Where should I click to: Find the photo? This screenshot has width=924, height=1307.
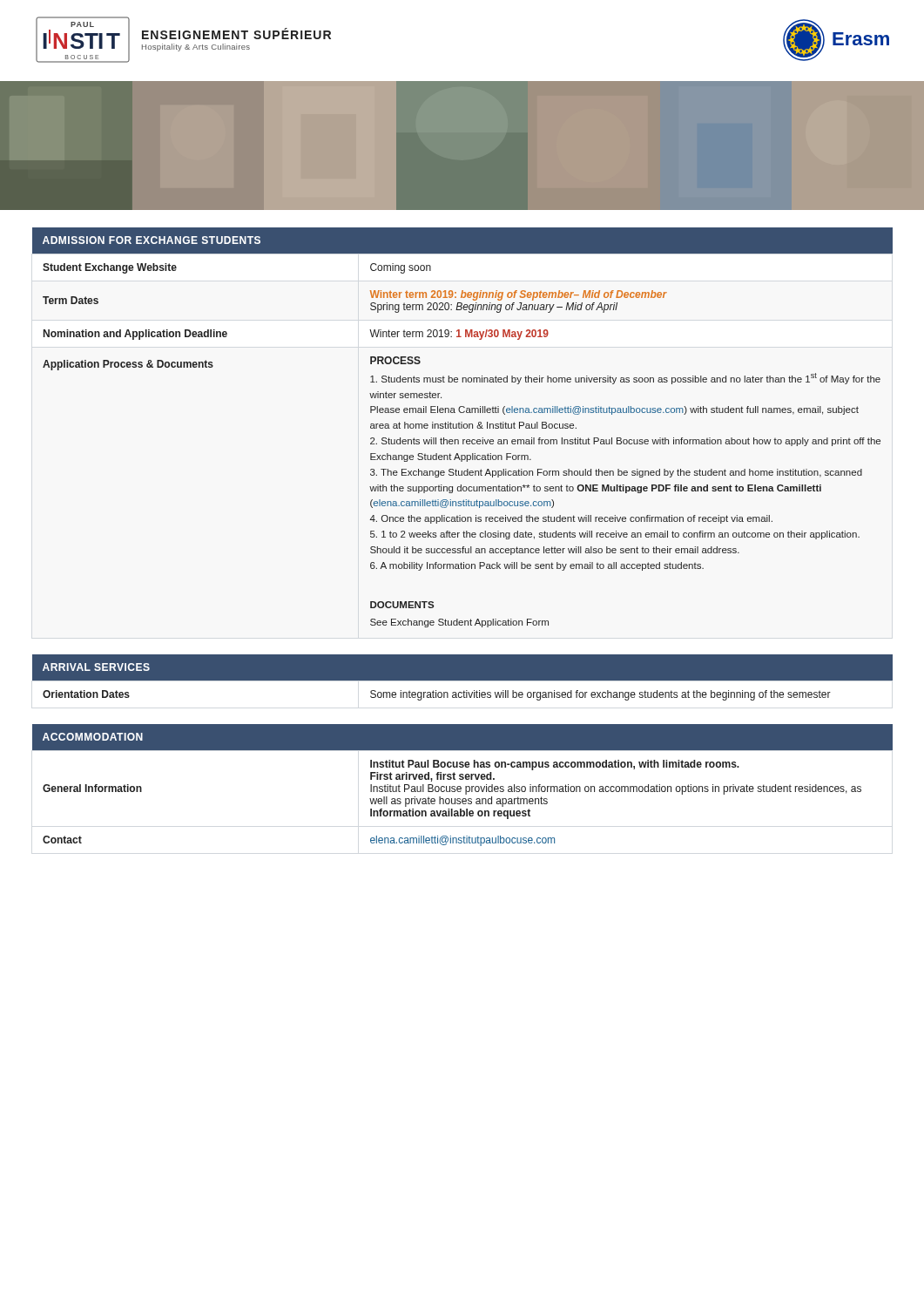(462, 146)
